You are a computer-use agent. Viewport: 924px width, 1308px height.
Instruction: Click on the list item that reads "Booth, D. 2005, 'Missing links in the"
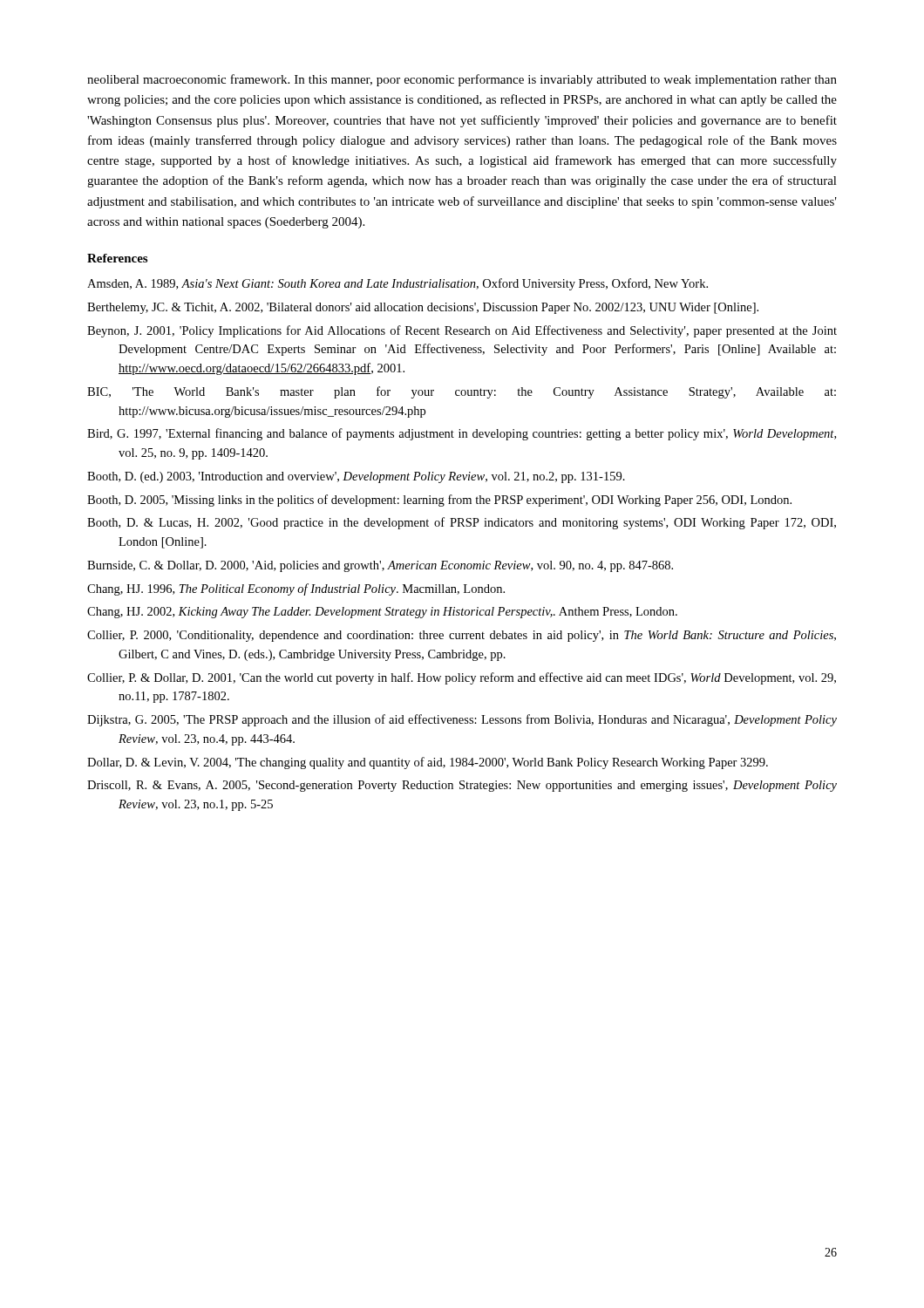[x=440, y=499]
